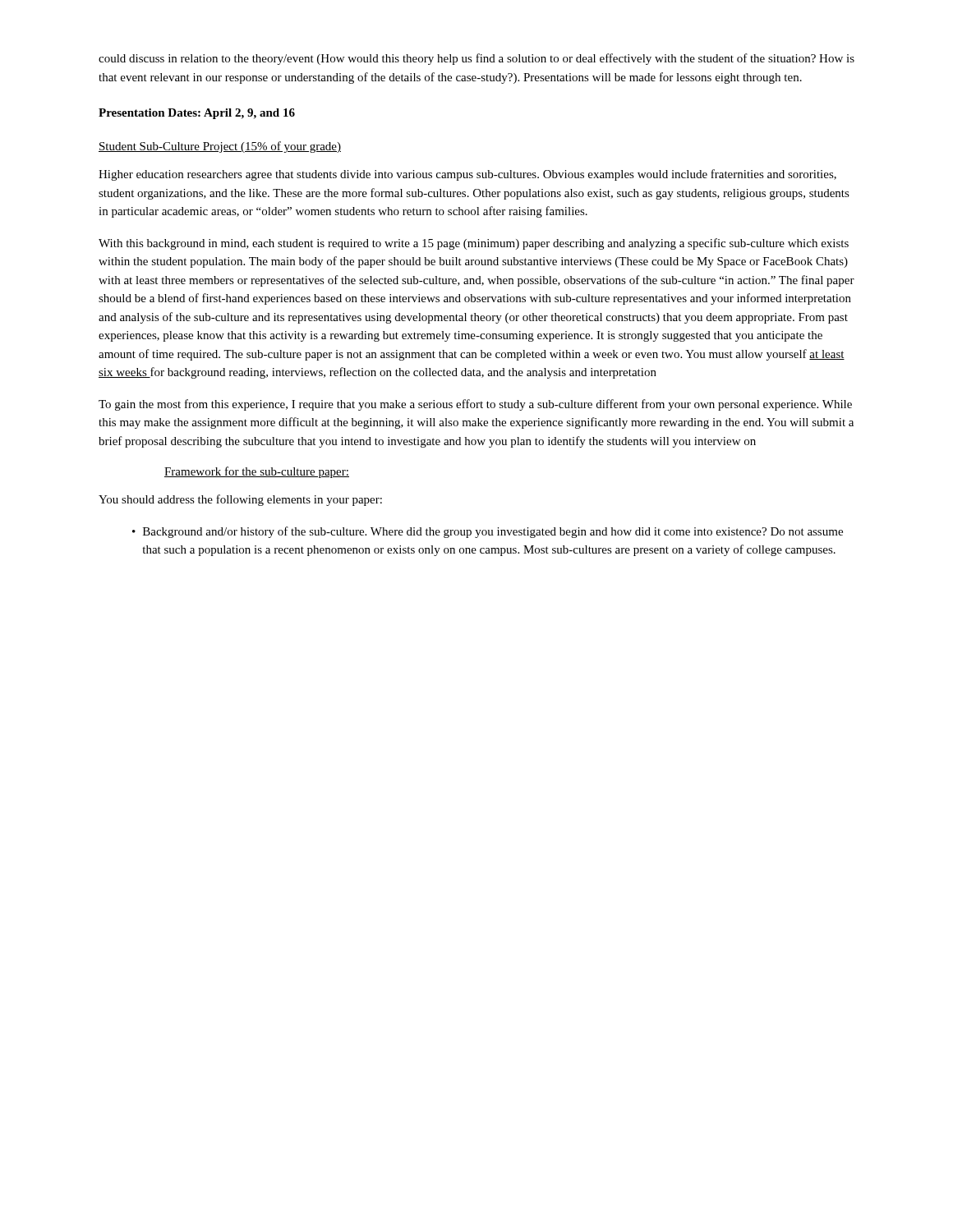
Task: Find the text starting "With this background"
Action: [x=476, y=307]
